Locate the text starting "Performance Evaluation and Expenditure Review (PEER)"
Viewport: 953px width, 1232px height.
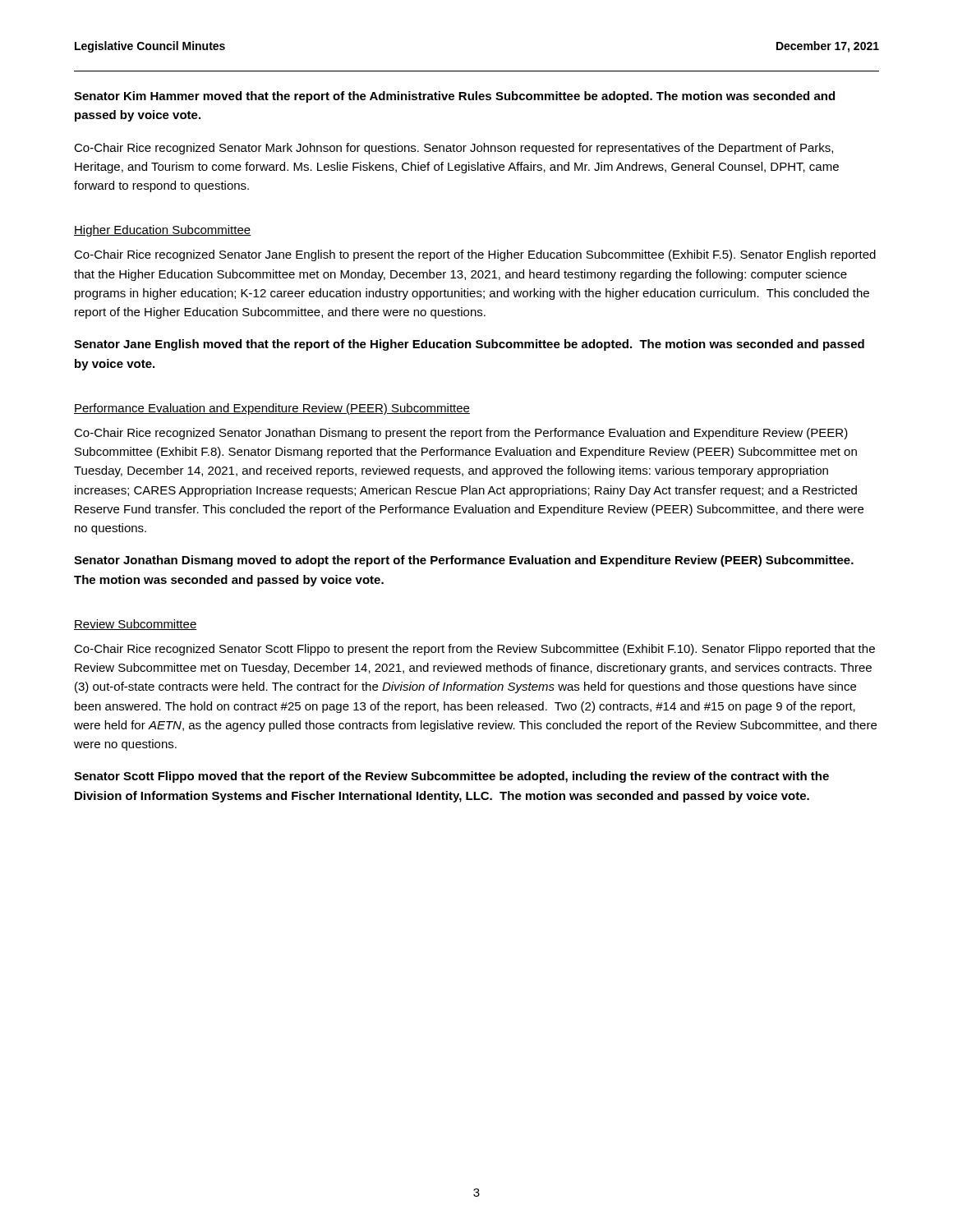(x=272, y=408)
